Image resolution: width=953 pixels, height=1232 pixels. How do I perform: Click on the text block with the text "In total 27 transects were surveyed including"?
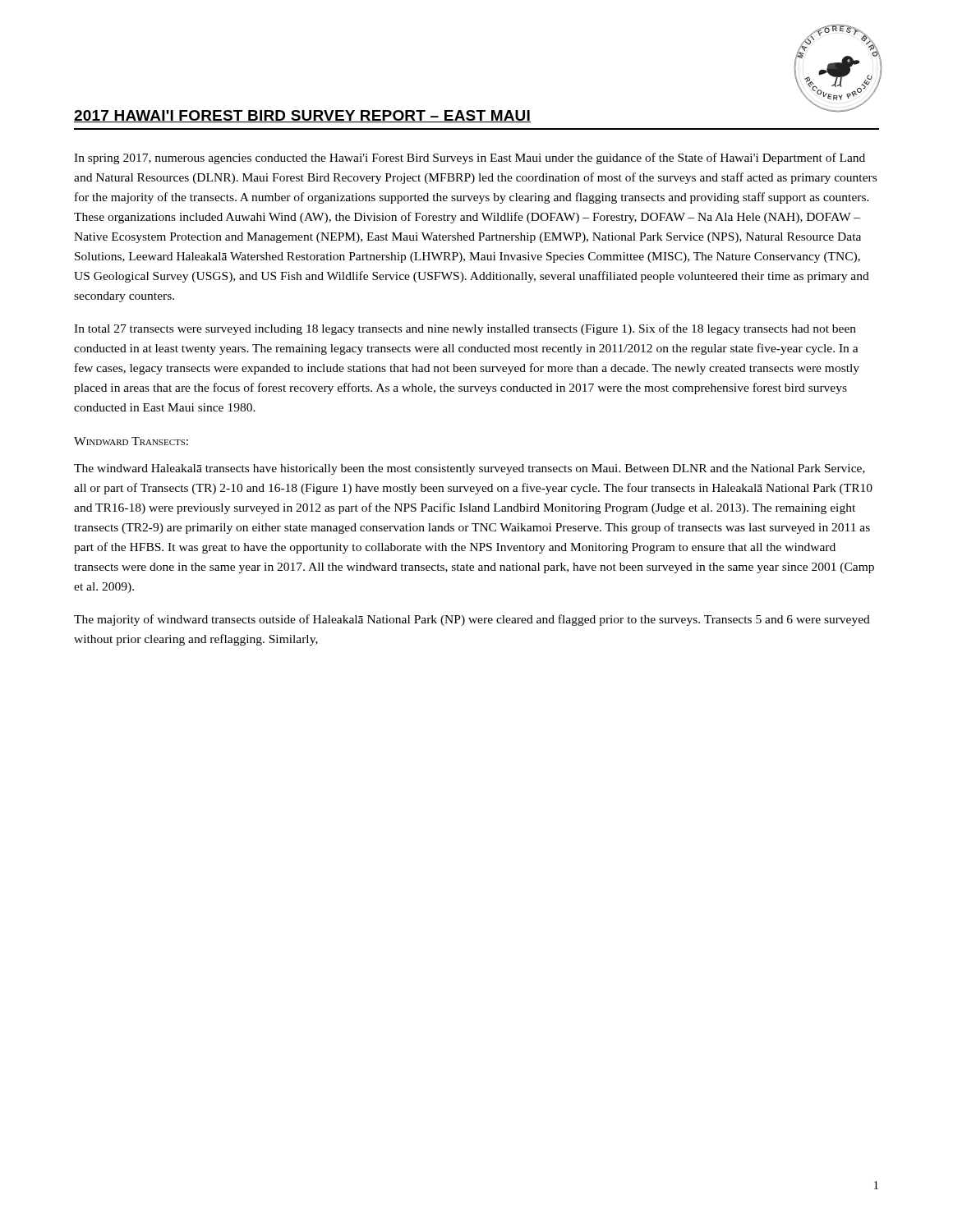[467, 368]
